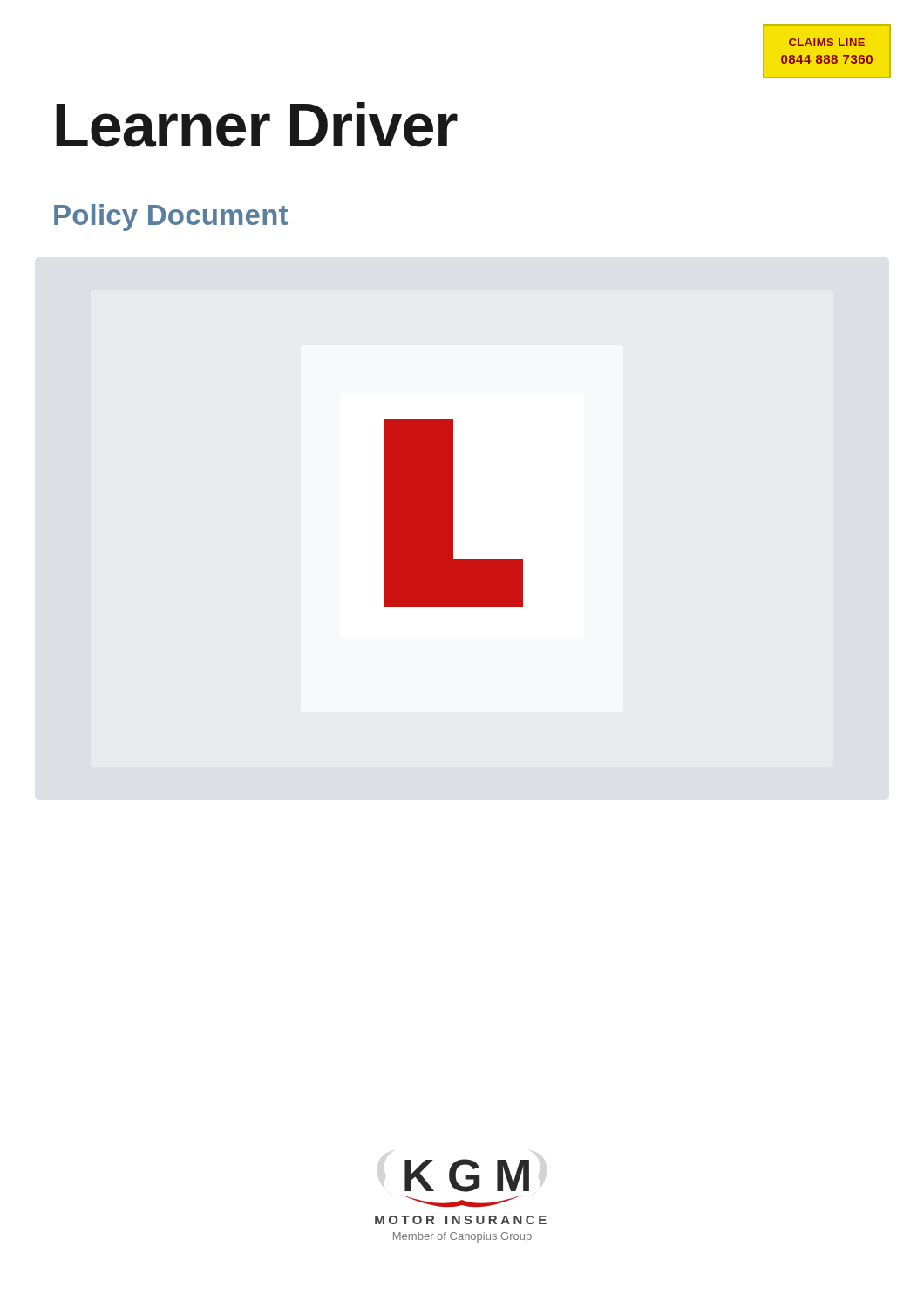Select a section header
This screenshot has width=924, height=1308.
pos(170,215)
